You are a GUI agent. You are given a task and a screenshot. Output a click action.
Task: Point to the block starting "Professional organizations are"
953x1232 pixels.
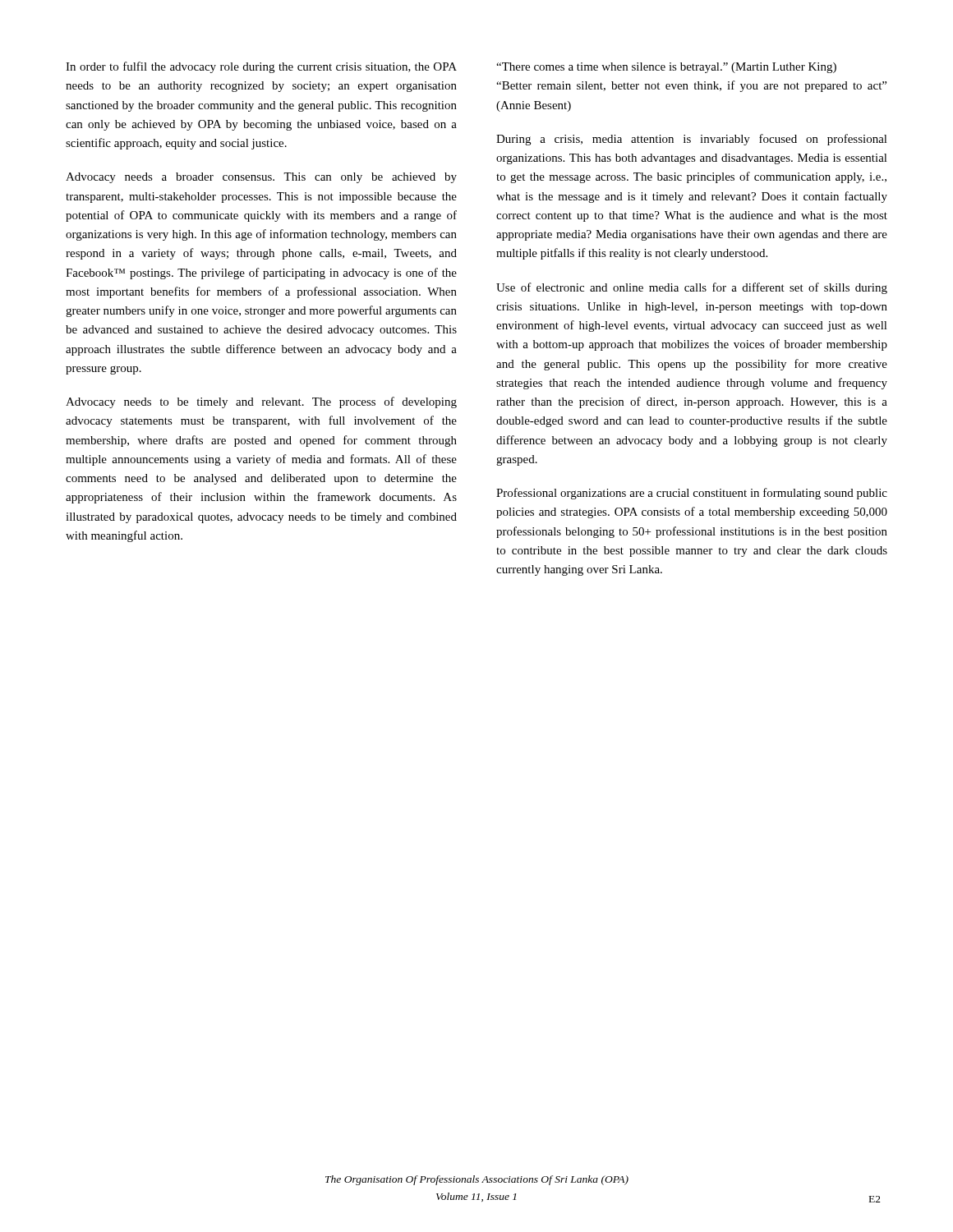point(692,532)
